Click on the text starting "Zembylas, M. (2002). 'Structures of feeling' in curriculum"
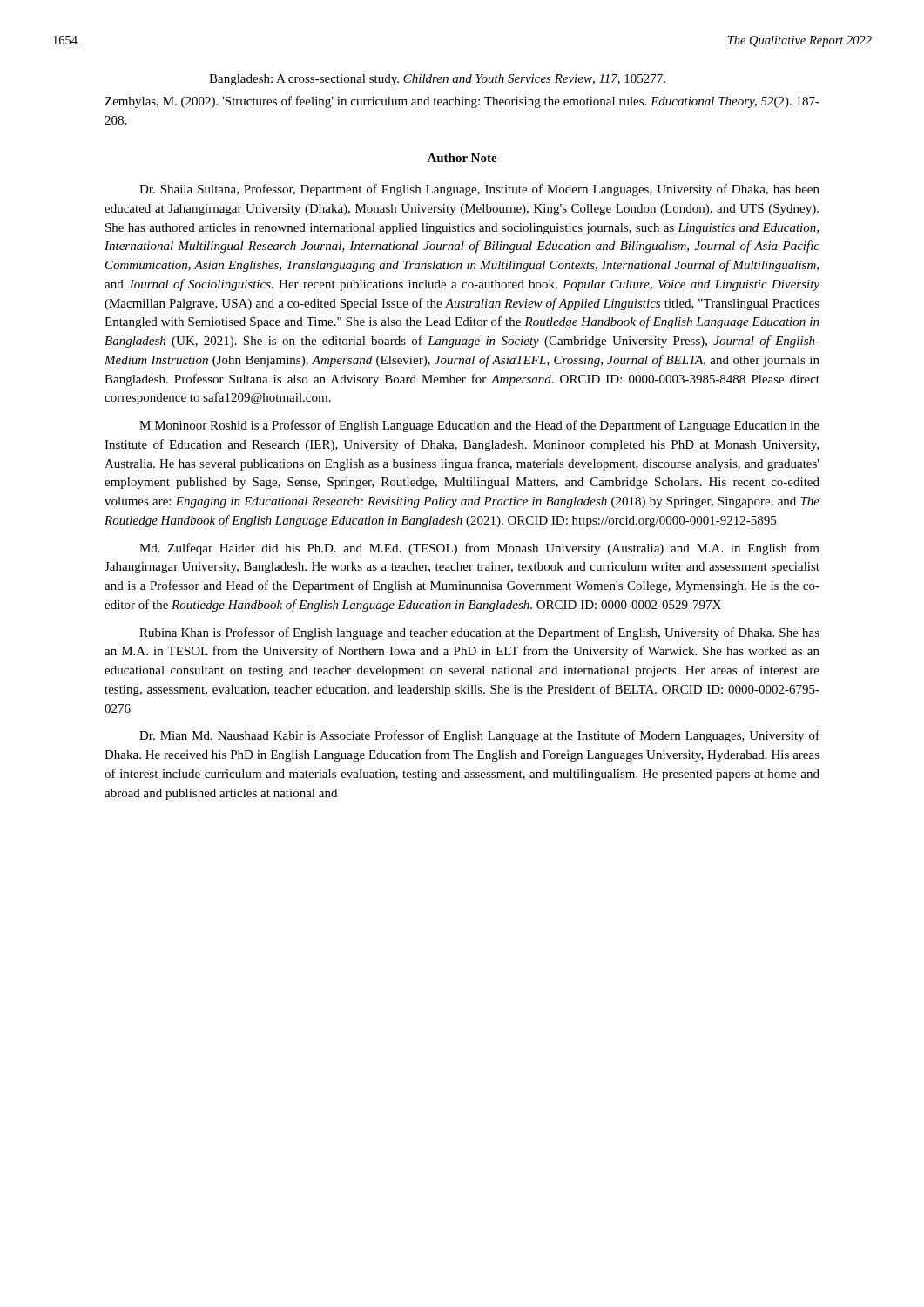924x1307 pixels. 462,110
